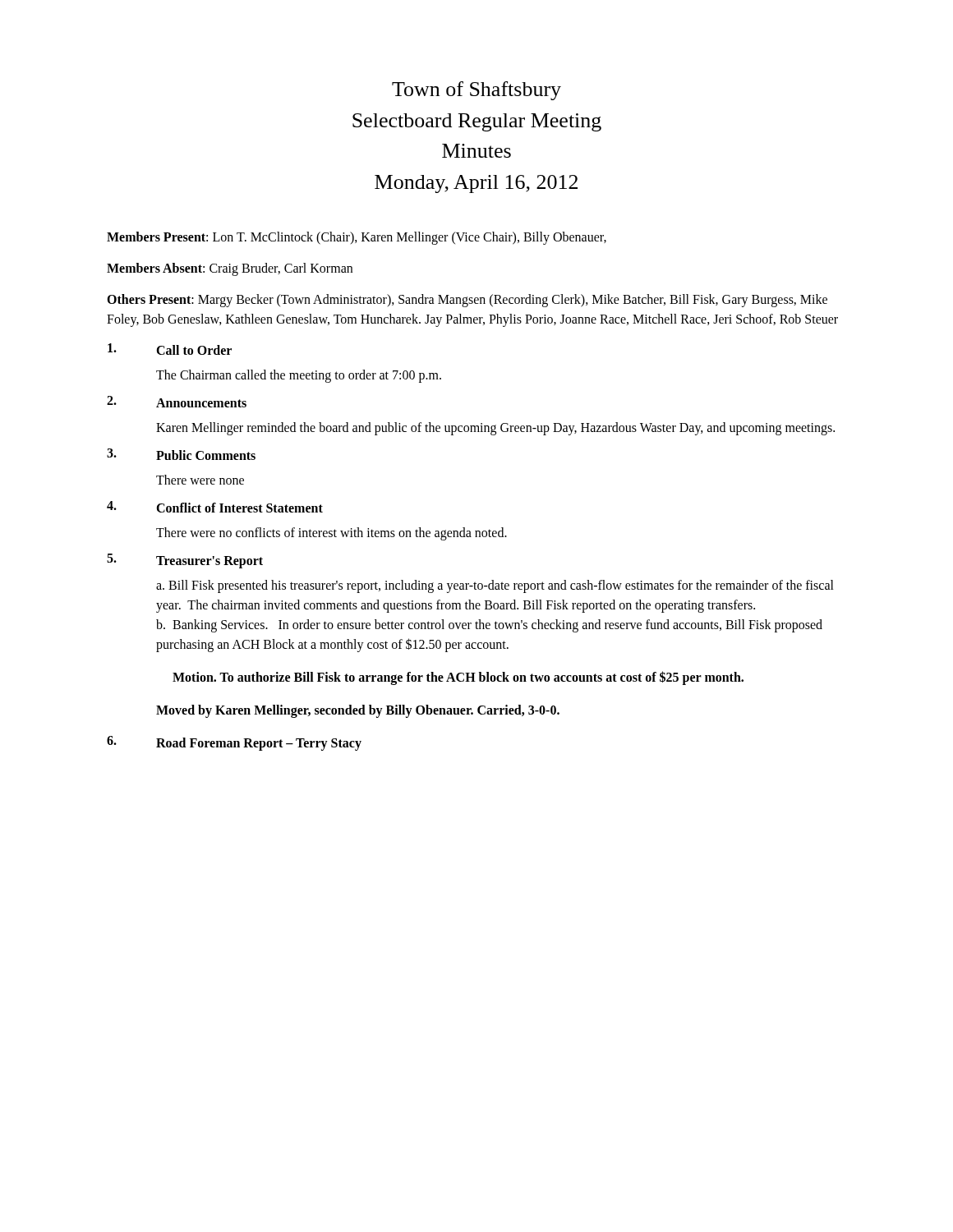Find the section header containing "Call to Order"
The width and height of the screenshot is (953, 1232).
tap(194, 350)
